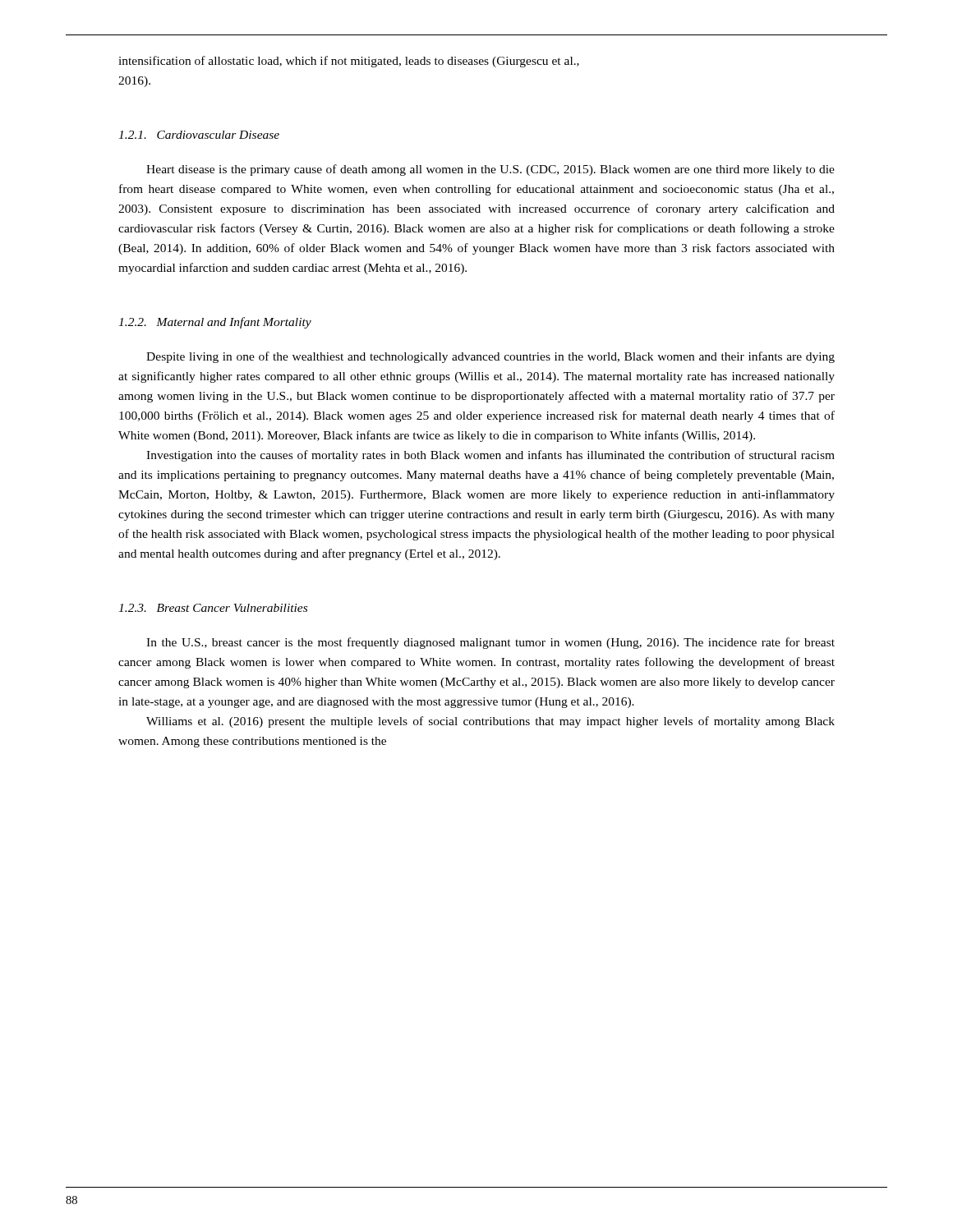Viewport: 953px width, 1232px height.
Task: Navigate to the passage starting "Heart disease is"
Action: pyautogui.click(x=476, y=219)
